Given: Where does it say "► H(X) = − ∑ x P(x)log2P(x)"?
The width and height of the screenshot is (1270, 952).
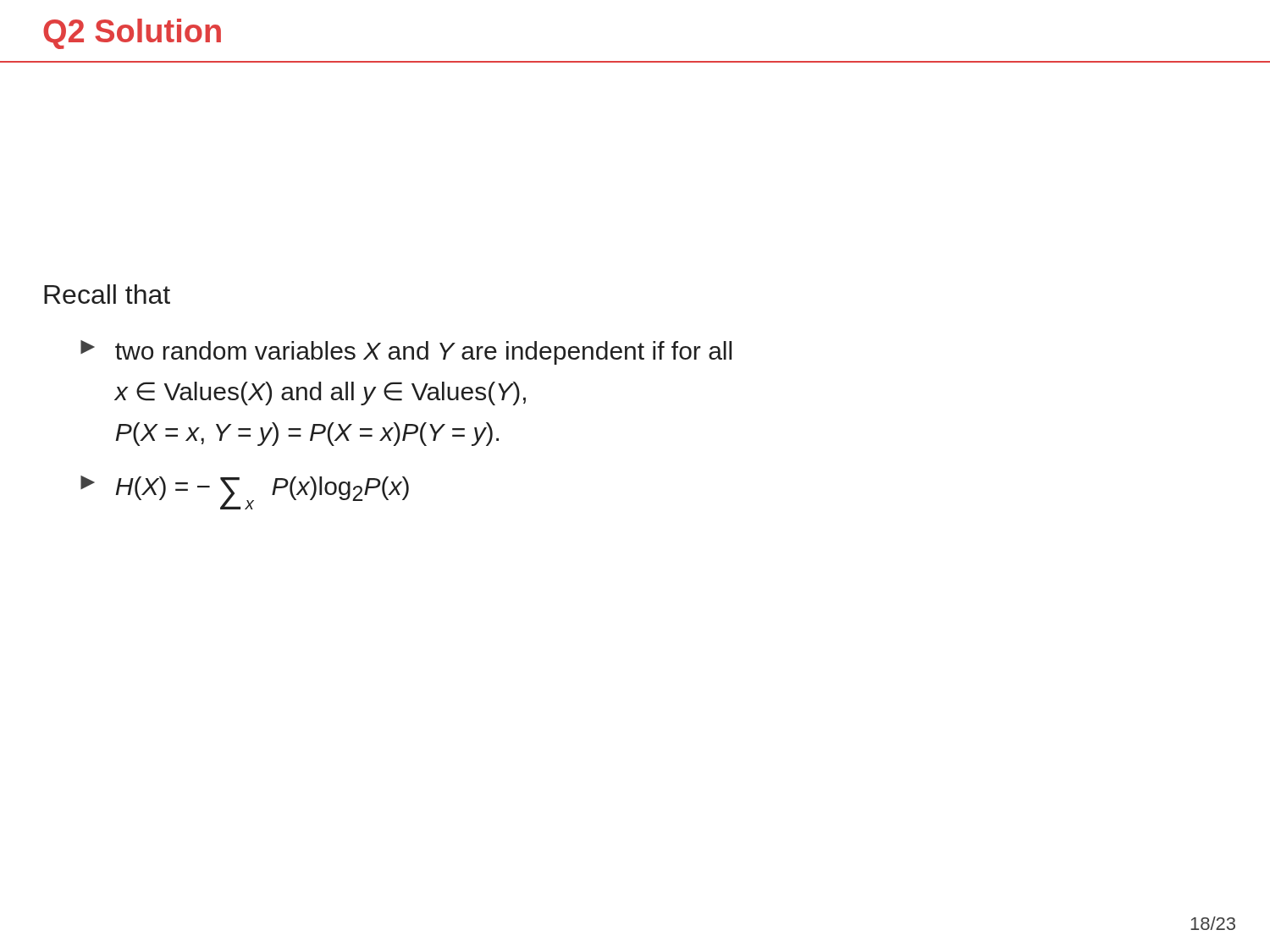Looking at the screenshot, I should coord(243,488).
